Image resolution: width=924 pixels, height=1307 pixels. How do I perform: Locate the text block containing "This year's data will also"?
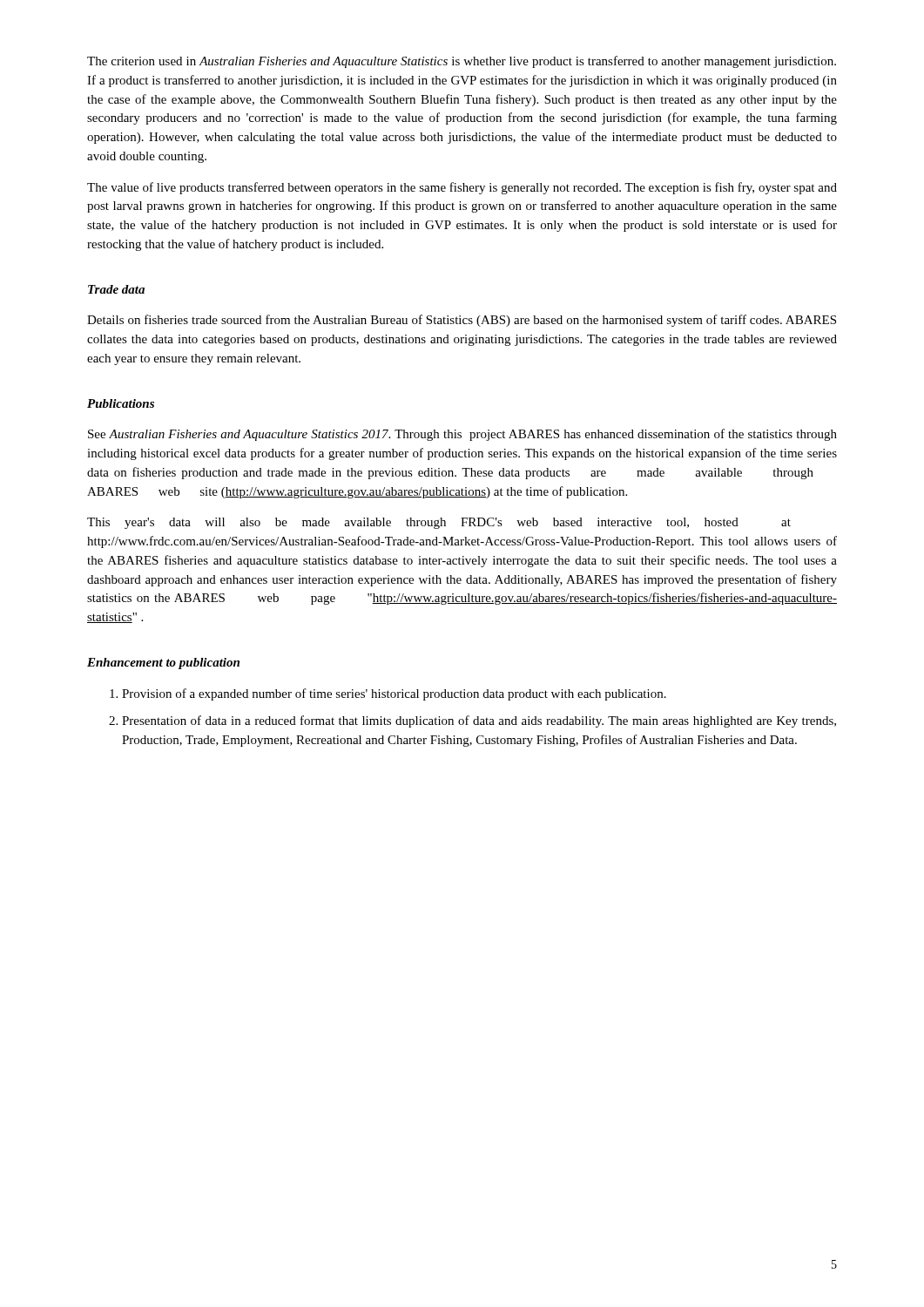click(462, 570)
